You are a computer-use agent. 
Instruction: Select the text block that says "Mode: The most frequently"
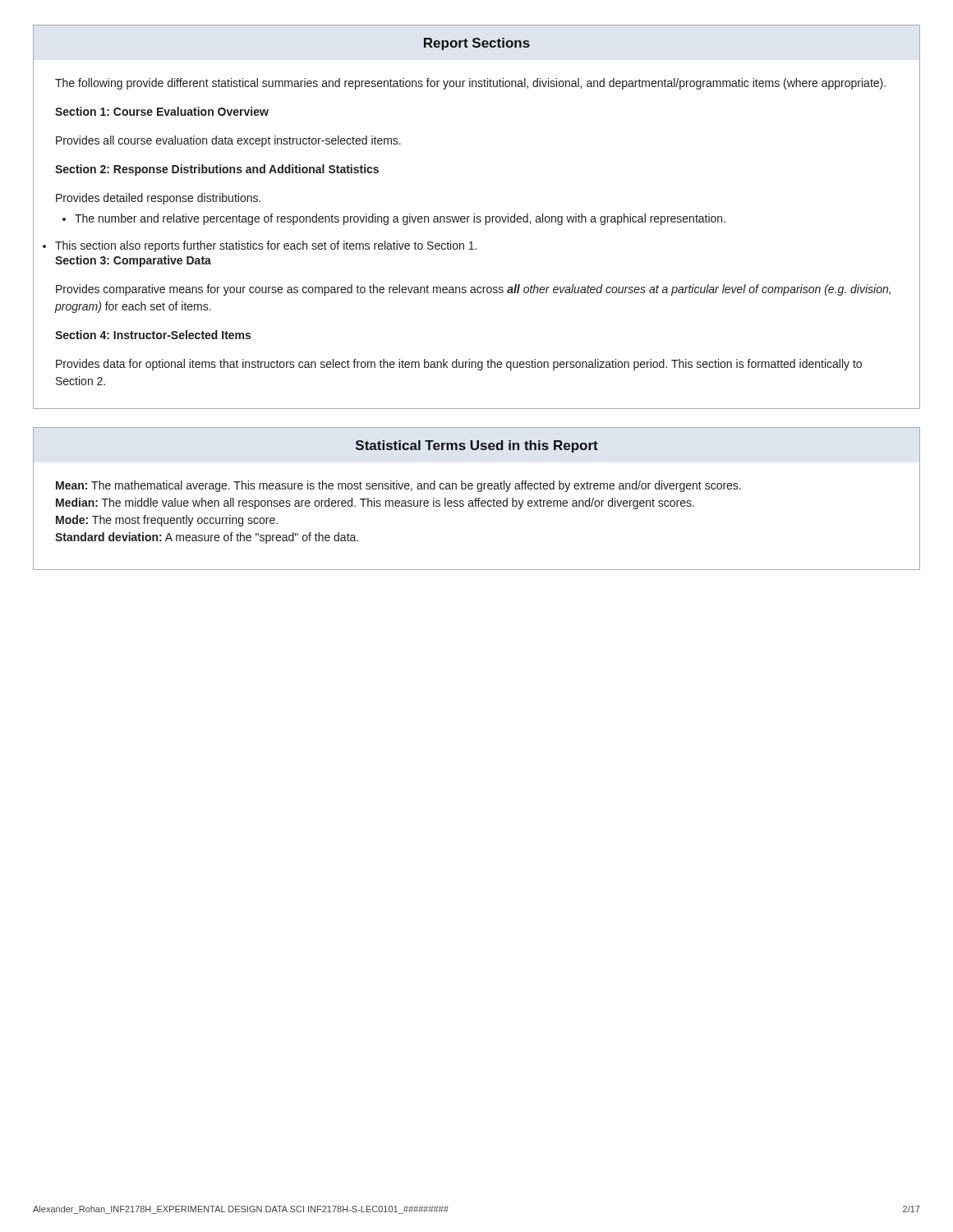(x=167, y=521)
